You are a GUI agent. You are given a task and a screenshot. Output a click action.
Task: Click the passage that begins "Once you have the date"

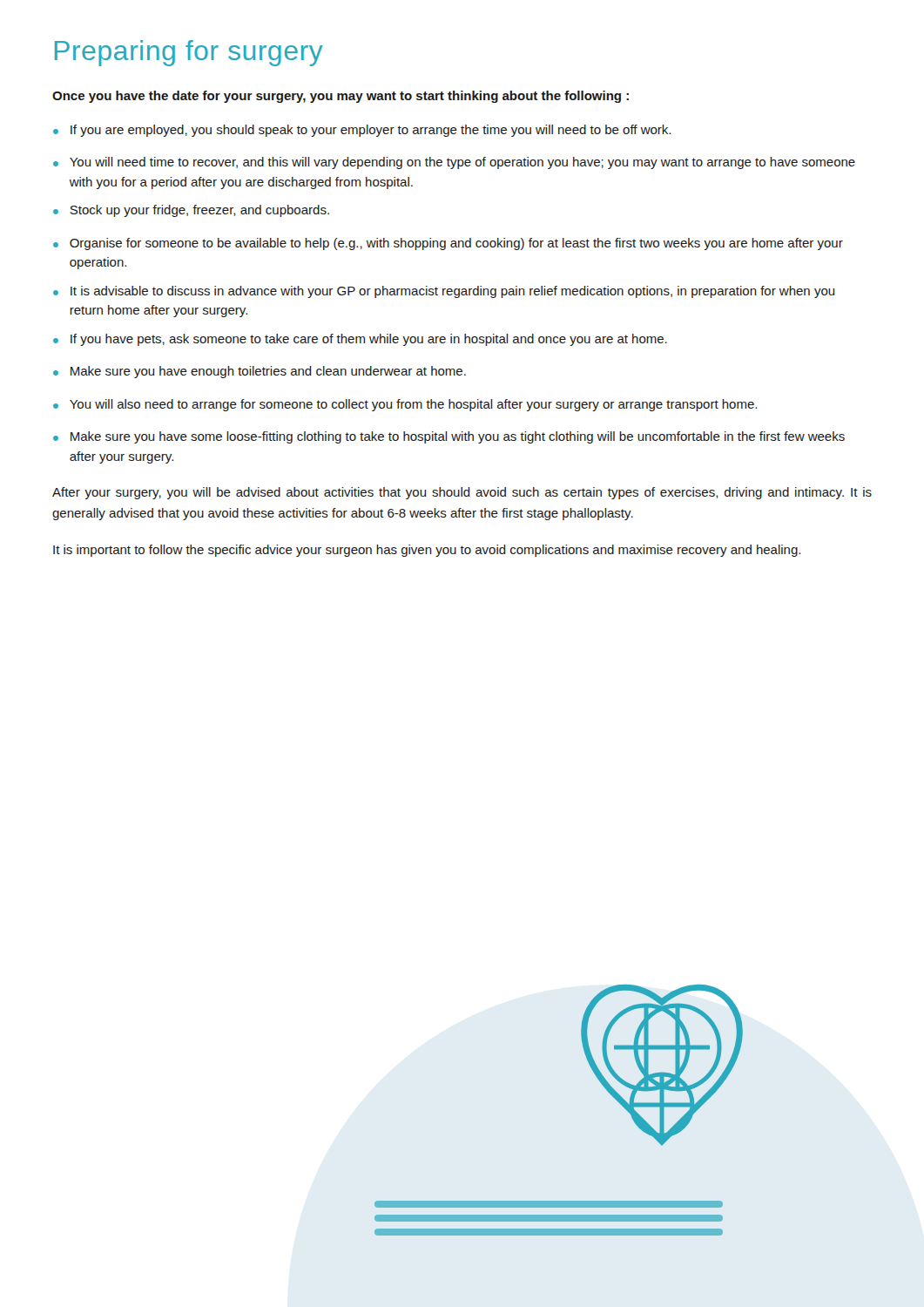462,96
